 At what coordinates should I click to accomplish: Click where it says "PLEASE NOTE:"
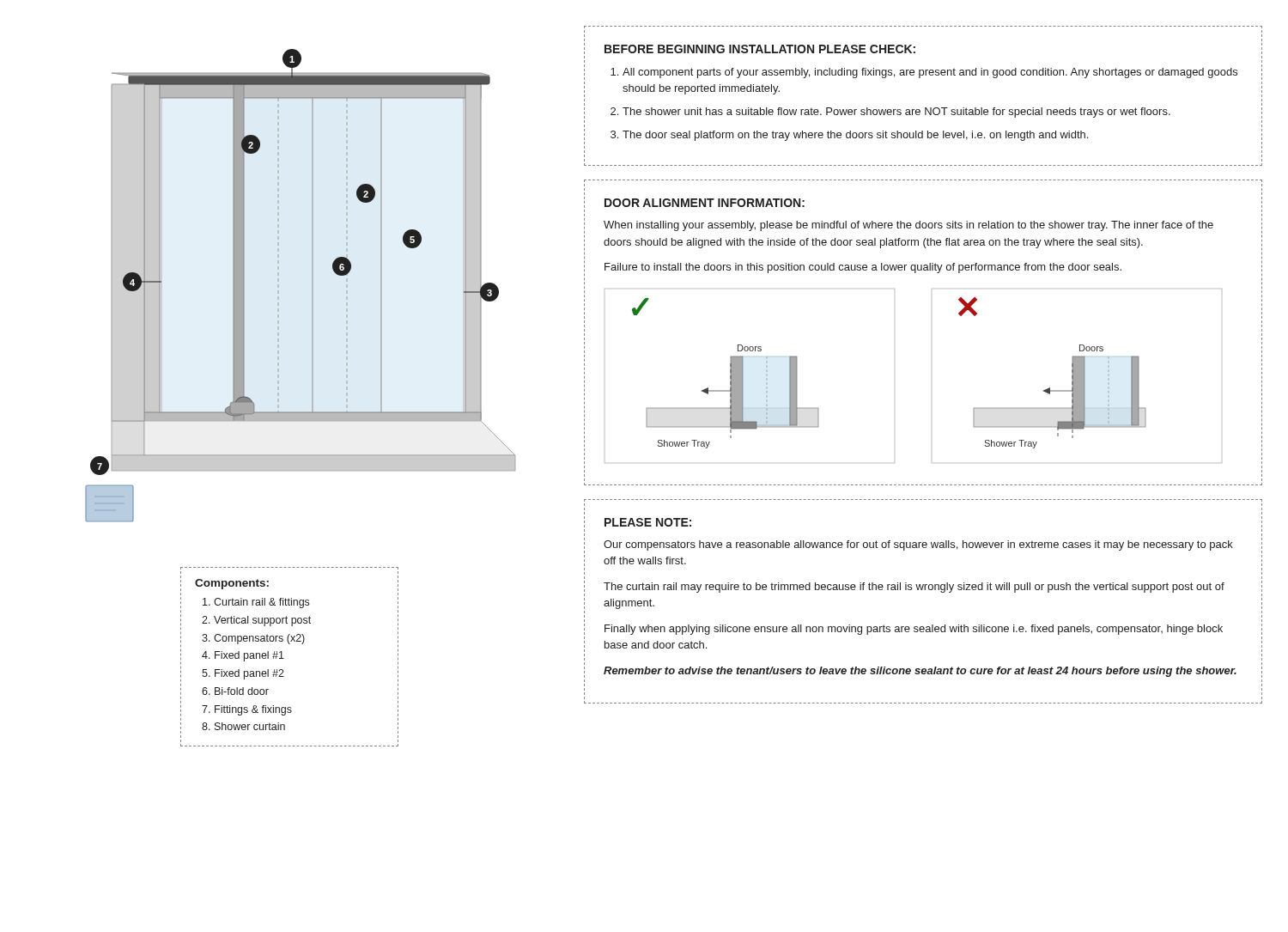[x=648, y=522]
